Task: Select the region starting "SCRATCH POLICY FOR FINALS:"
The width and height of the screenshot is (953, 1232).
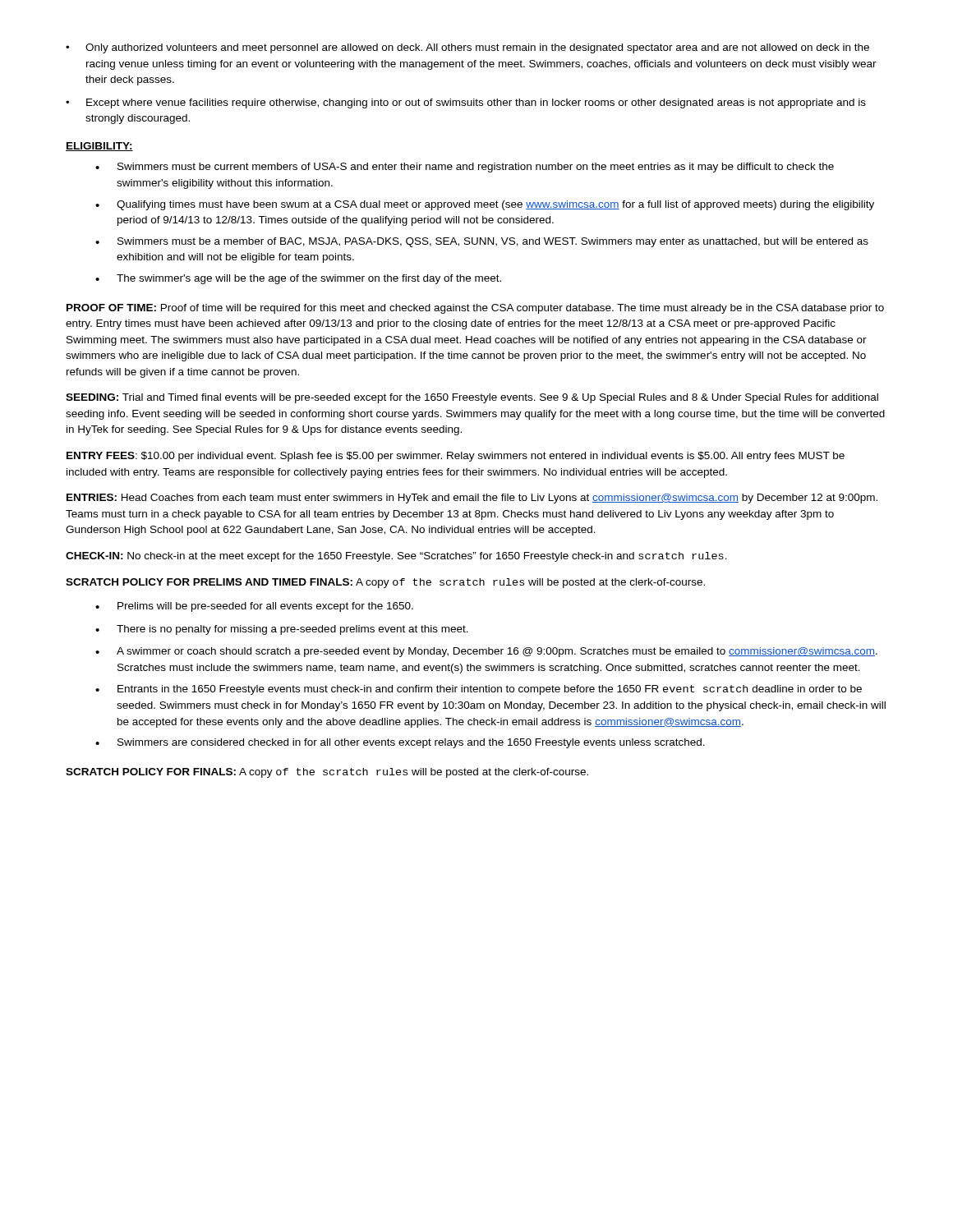Action: pyautogui.click(x=327, y=772)
